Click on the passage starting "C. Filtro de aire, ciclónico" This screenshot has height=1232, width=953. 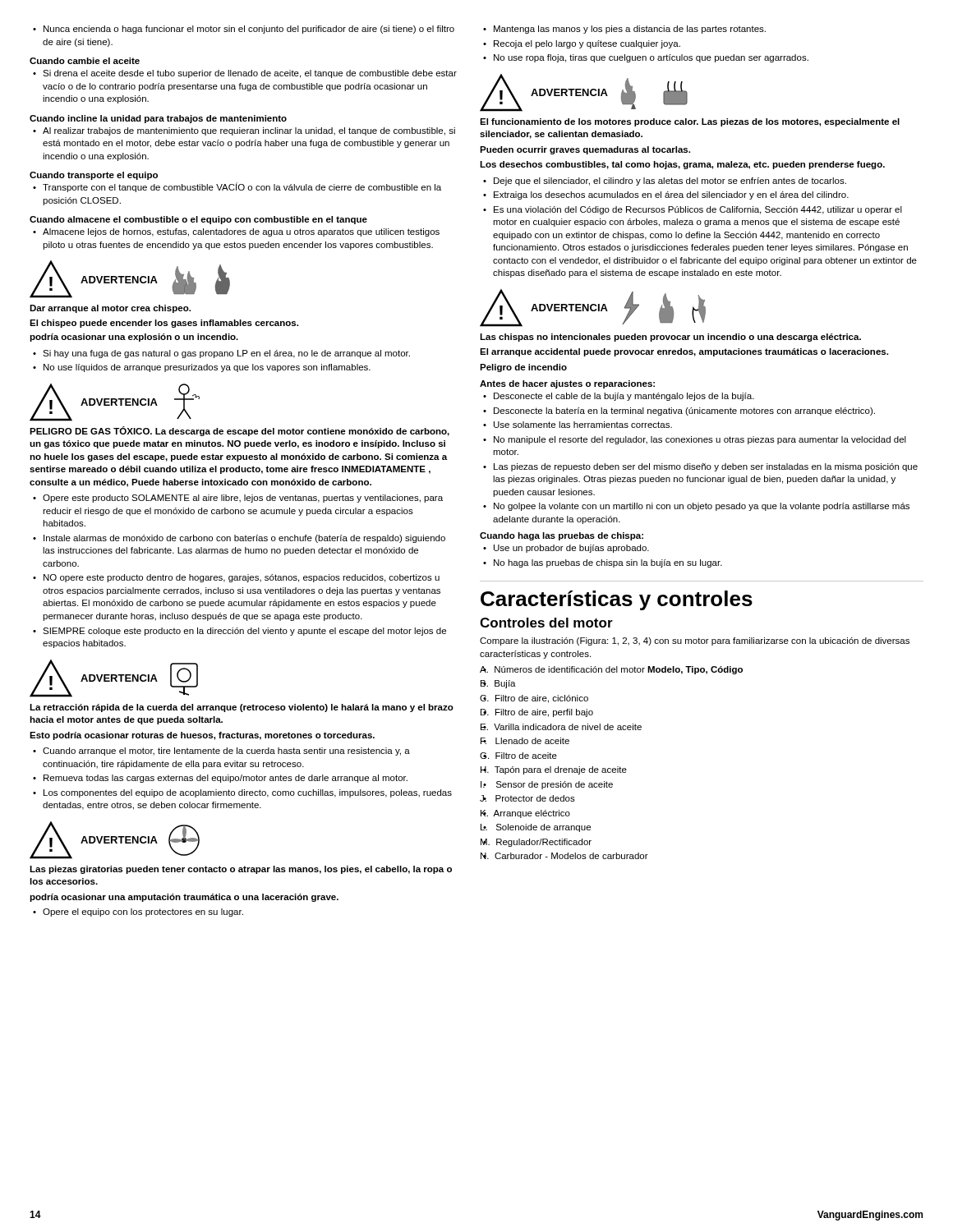(x=534, y=698)
